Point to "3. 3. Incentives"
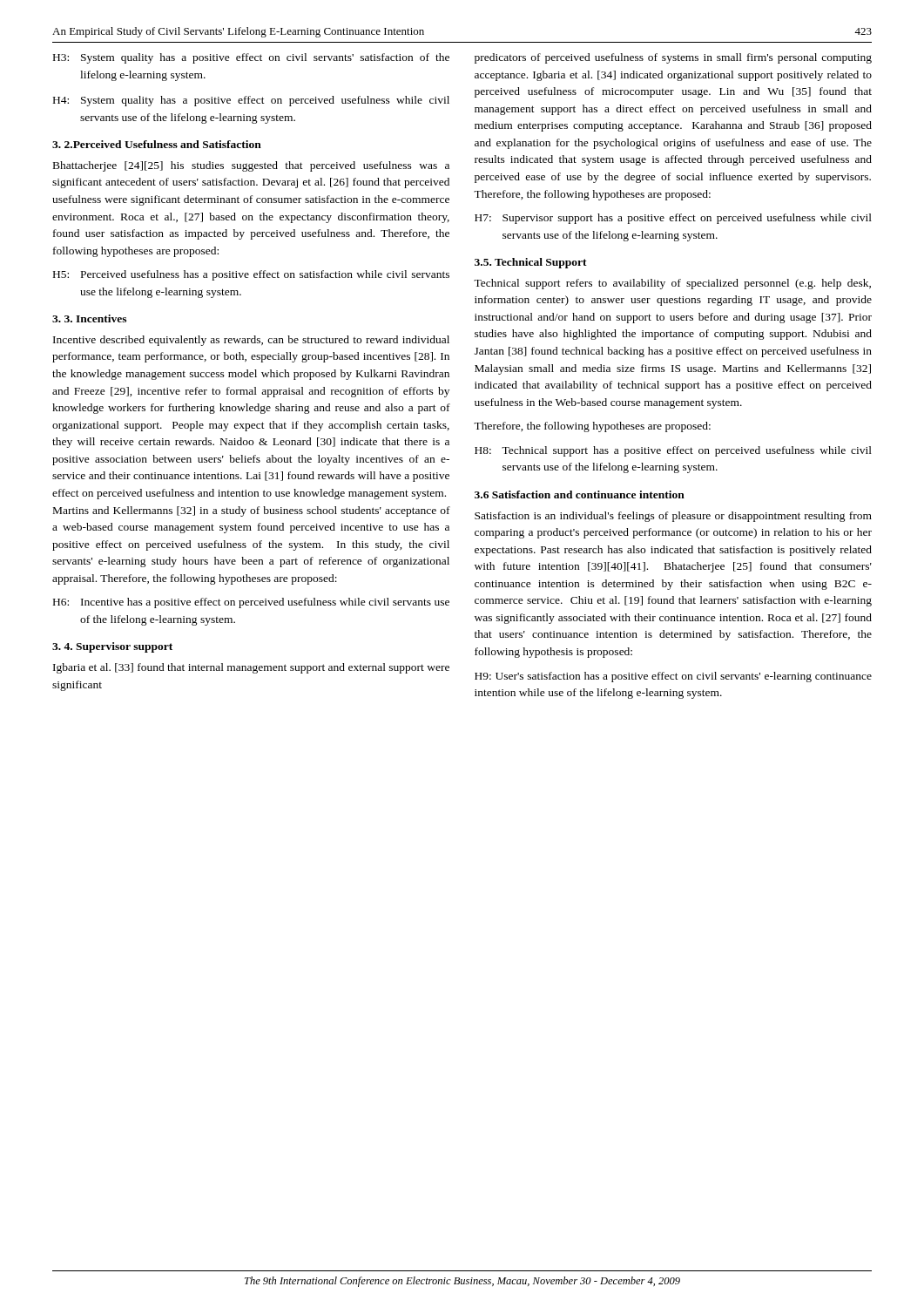924x1307 pixels. point(89,319)
